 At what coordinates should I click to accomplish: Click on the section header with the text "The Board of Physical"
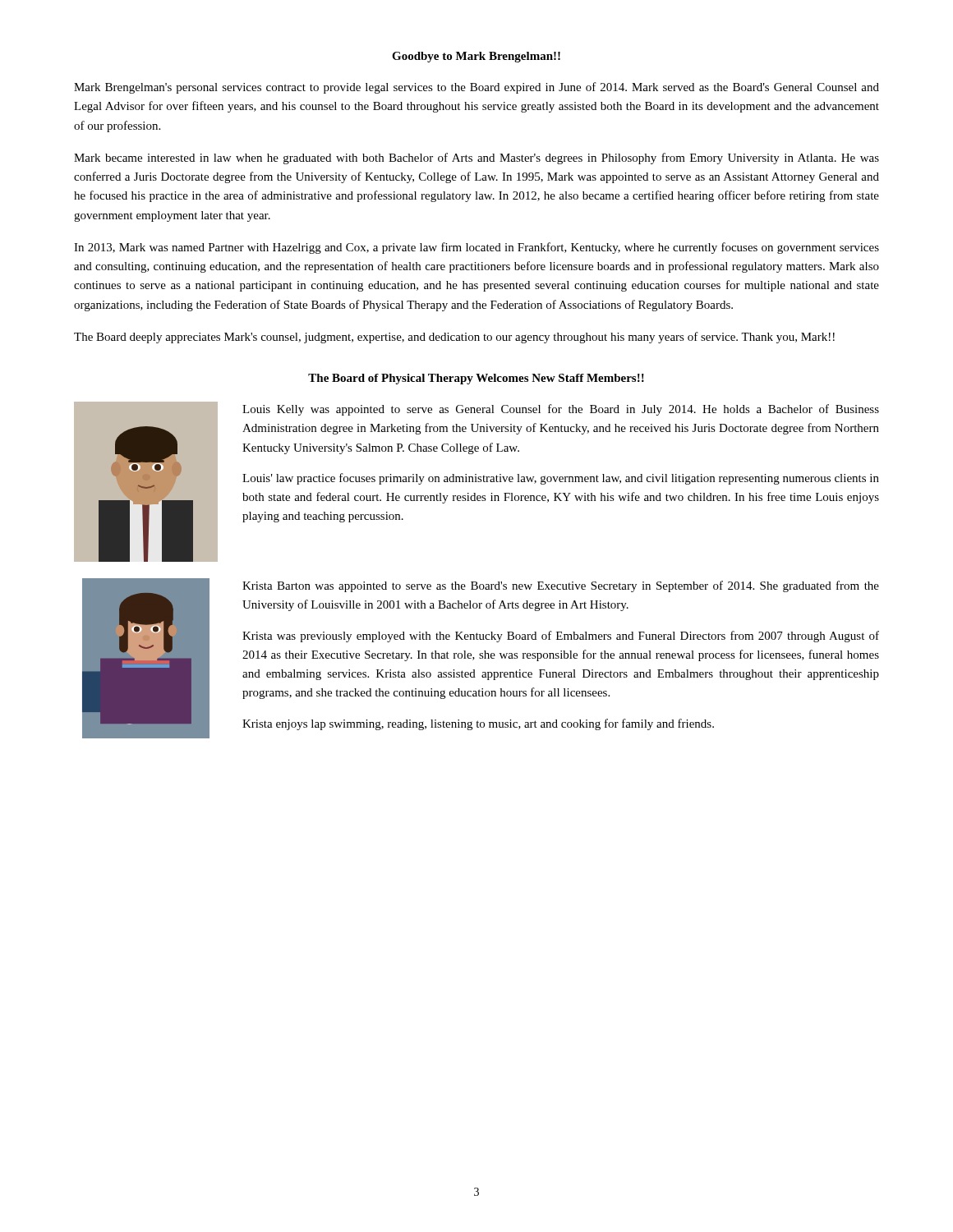(x=476, y=378)
